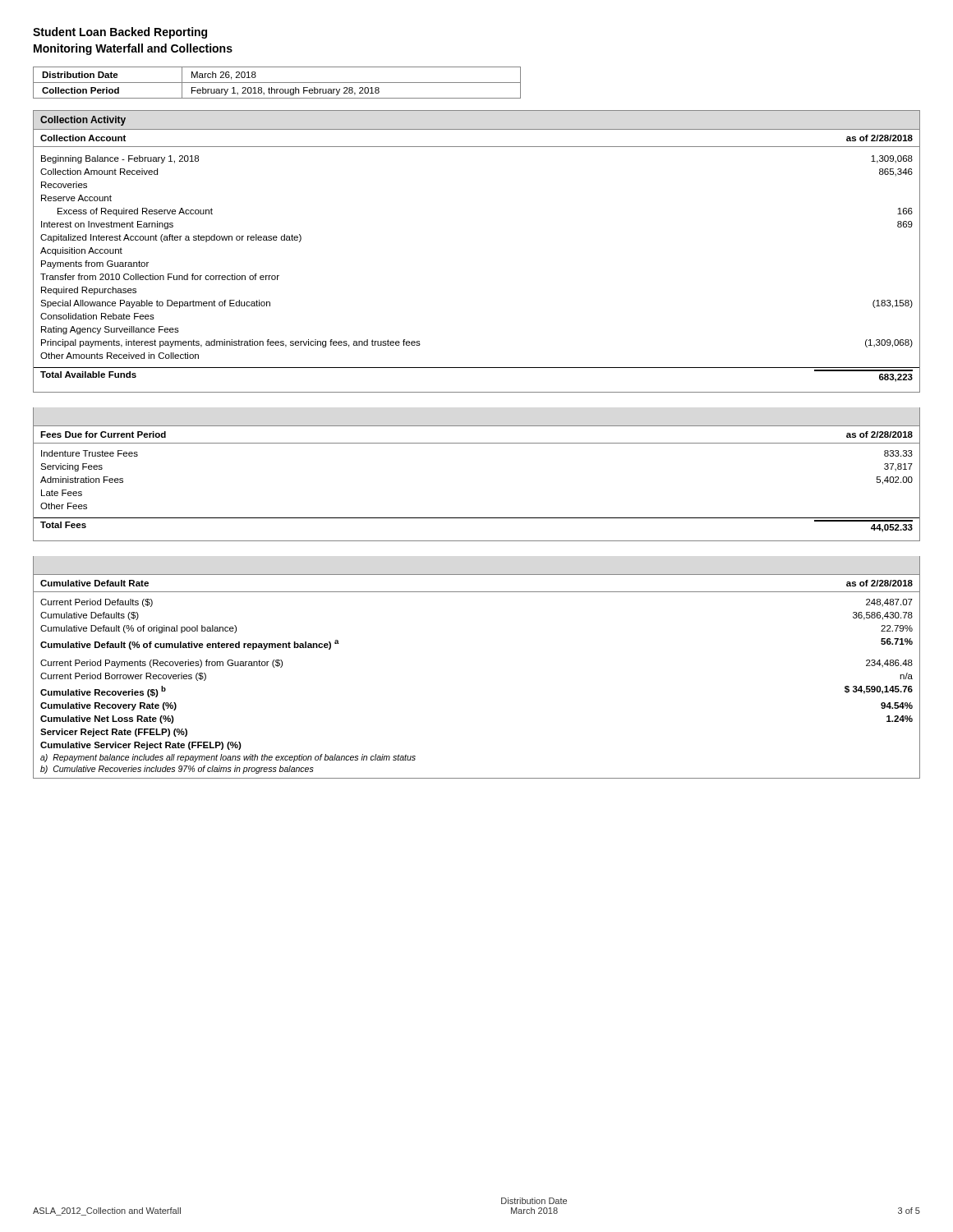Navigate to the passage starting "Collection Activity"
This screenshot has width=953, height=1232.
click(x=83, y=120)
